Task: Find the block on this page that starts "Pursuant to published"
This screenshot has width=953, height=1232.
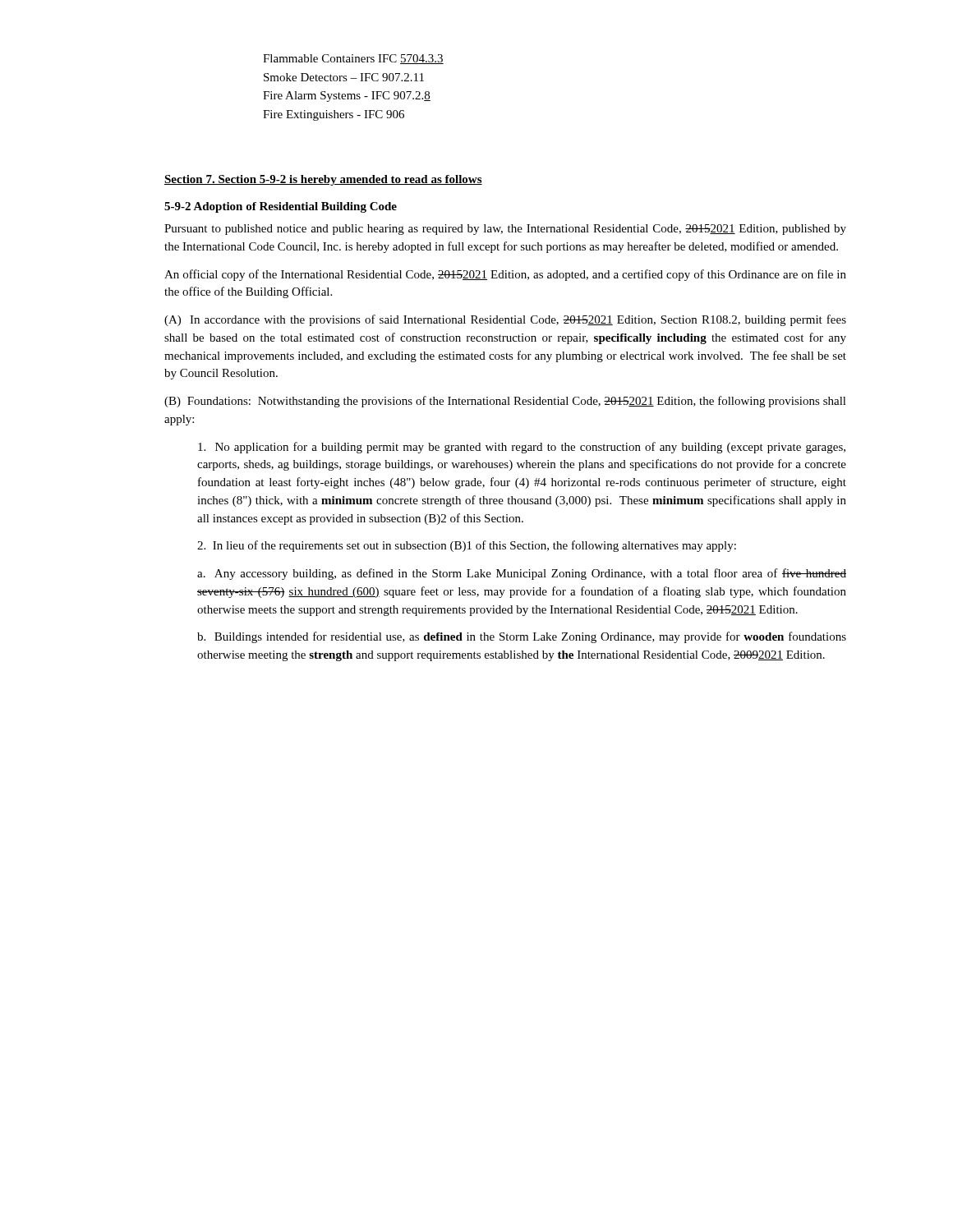Action: (x=505, y=238)
